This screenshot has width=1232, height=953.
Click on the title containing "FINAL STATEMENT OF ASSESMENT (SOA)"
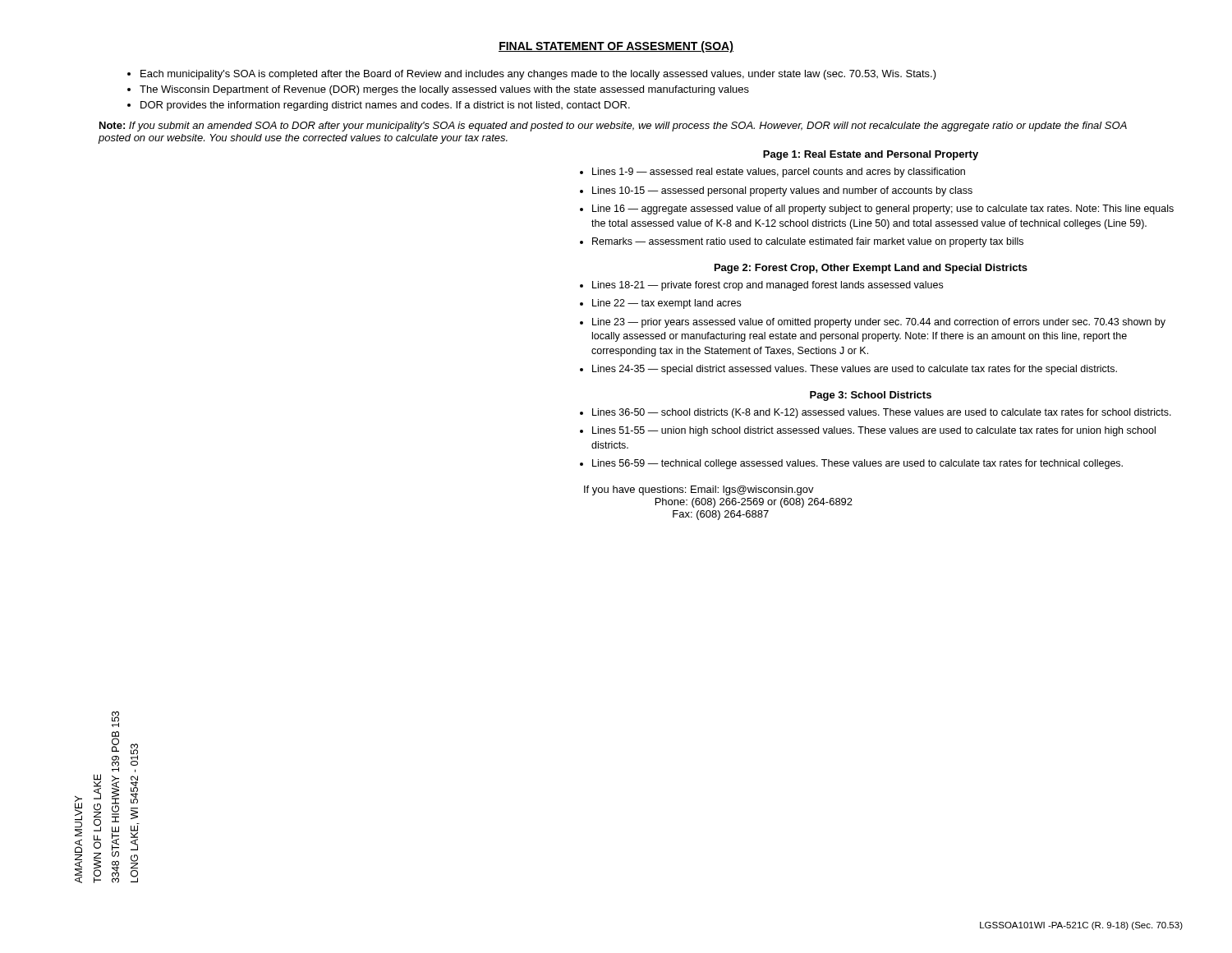pyautogui.click(x=616, y=46)
